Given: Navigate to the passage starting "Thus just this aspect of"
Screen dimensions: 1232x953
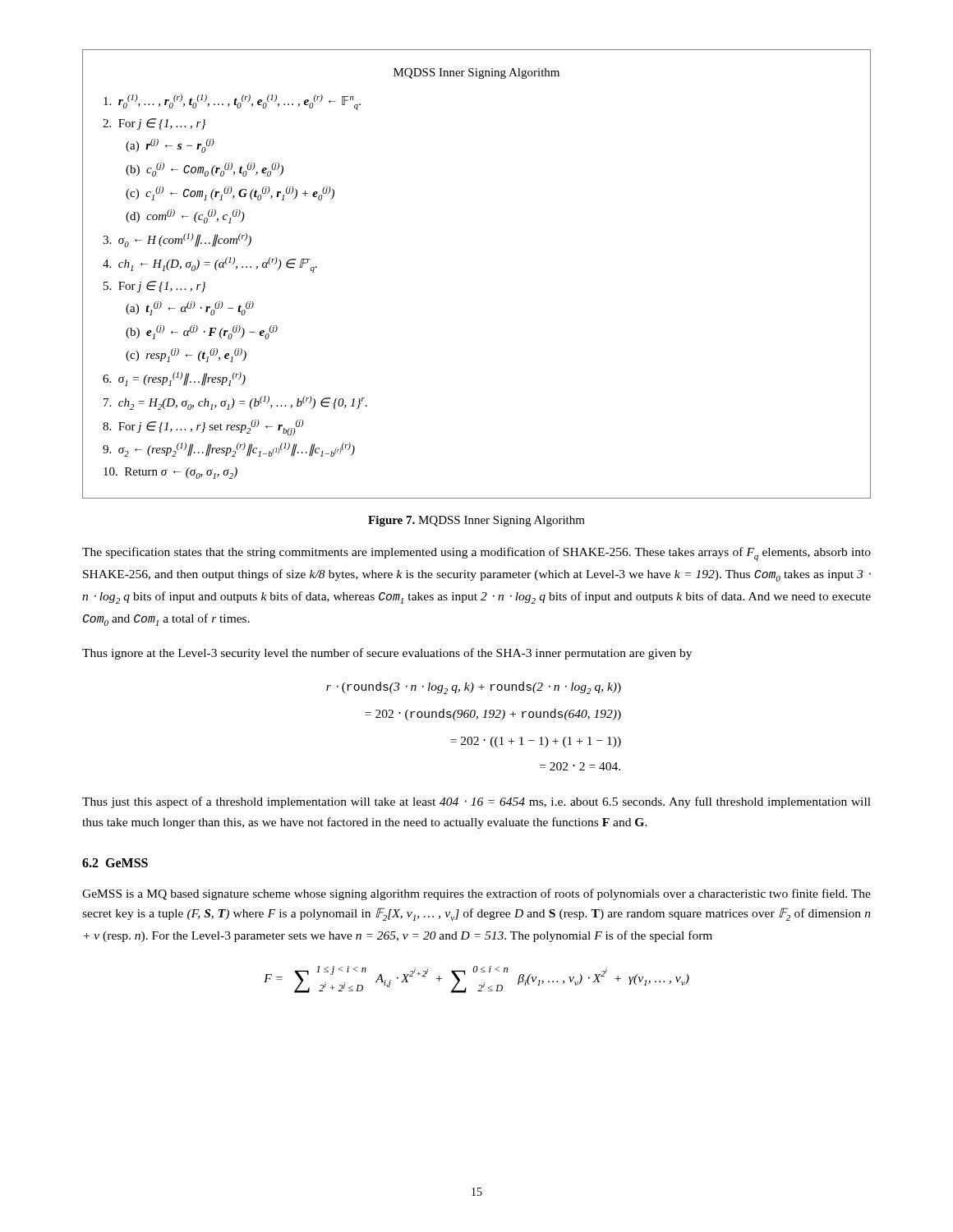Looking at the screenshot, I should pos(476,812).
